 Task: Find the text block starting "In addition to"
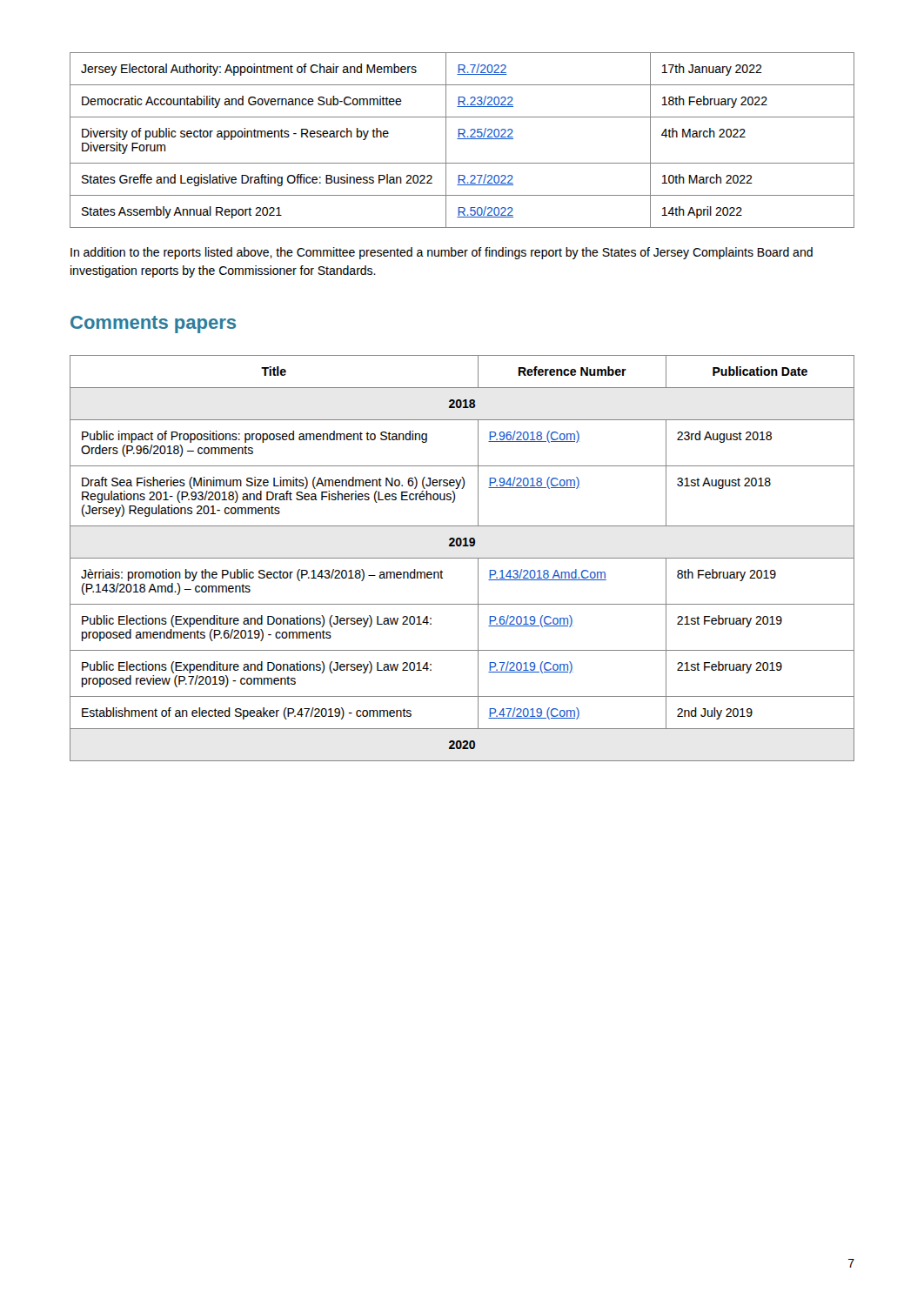tap(441, 261)
